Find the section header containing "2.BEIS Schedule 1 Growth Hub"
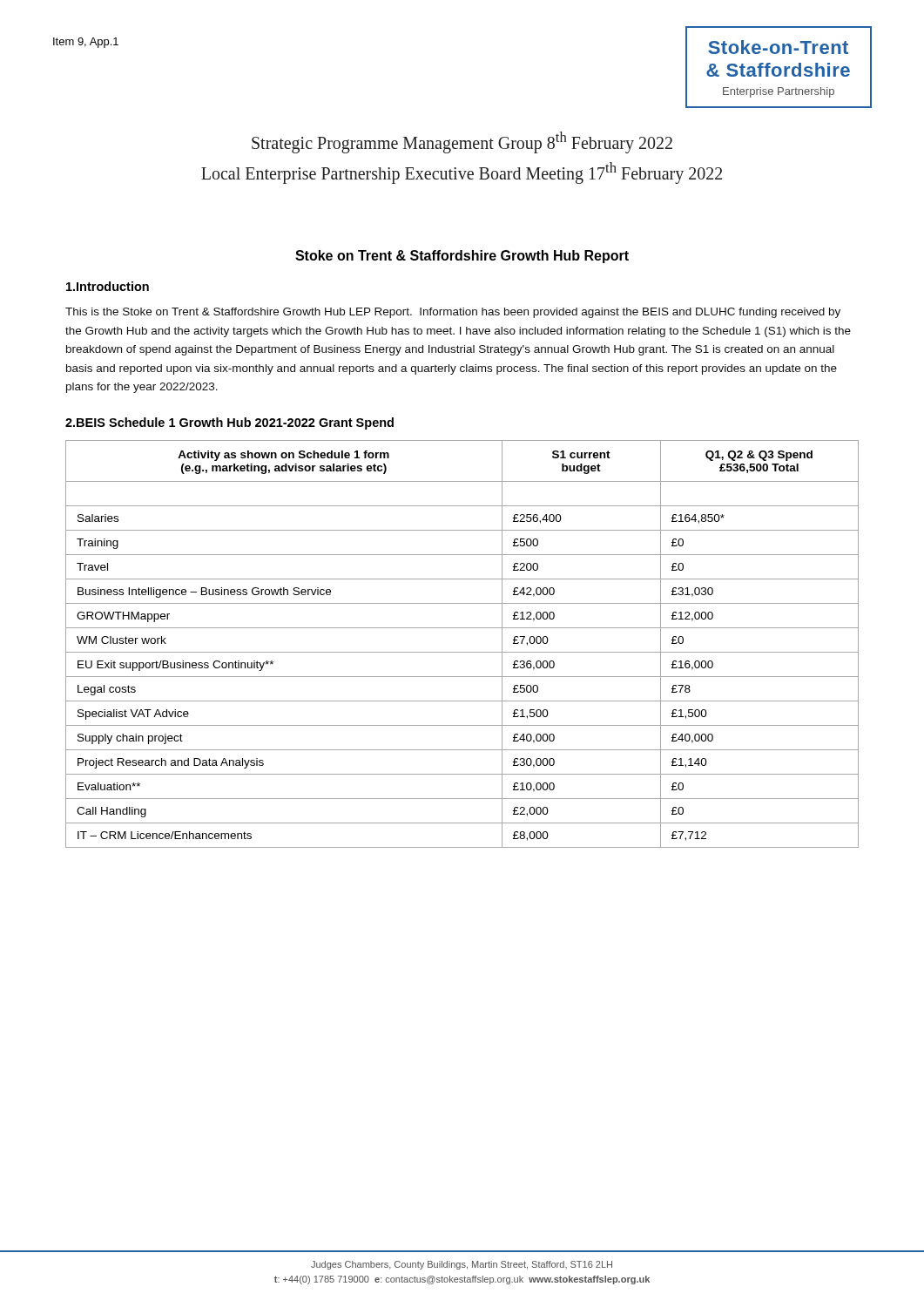The height and width of the screenshot is (1307, 924). pyautogui.click(x=230, y=423)
